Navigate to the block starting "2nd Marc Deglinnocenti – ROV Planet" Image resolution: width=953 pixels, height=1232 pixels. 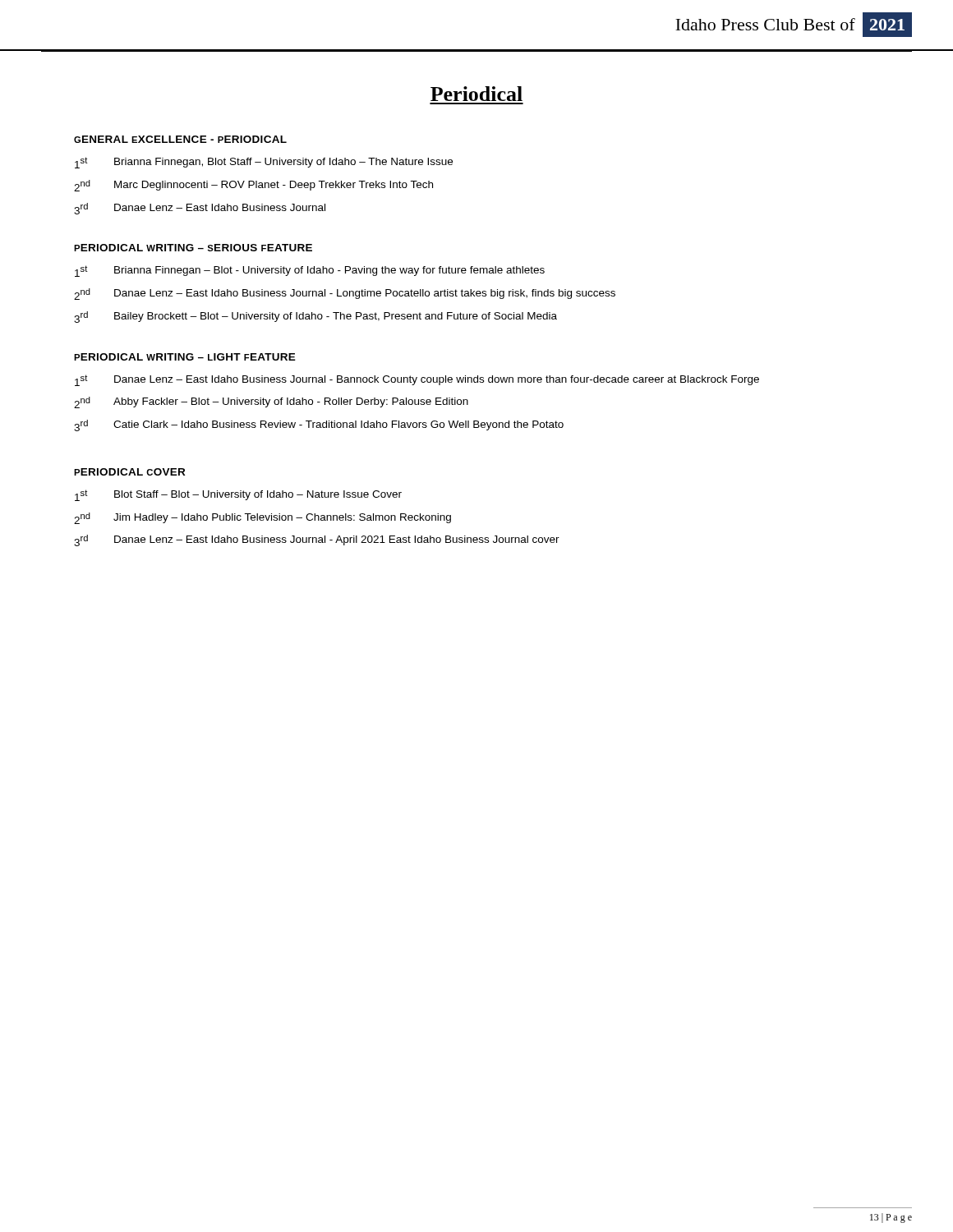pos(253,186)
